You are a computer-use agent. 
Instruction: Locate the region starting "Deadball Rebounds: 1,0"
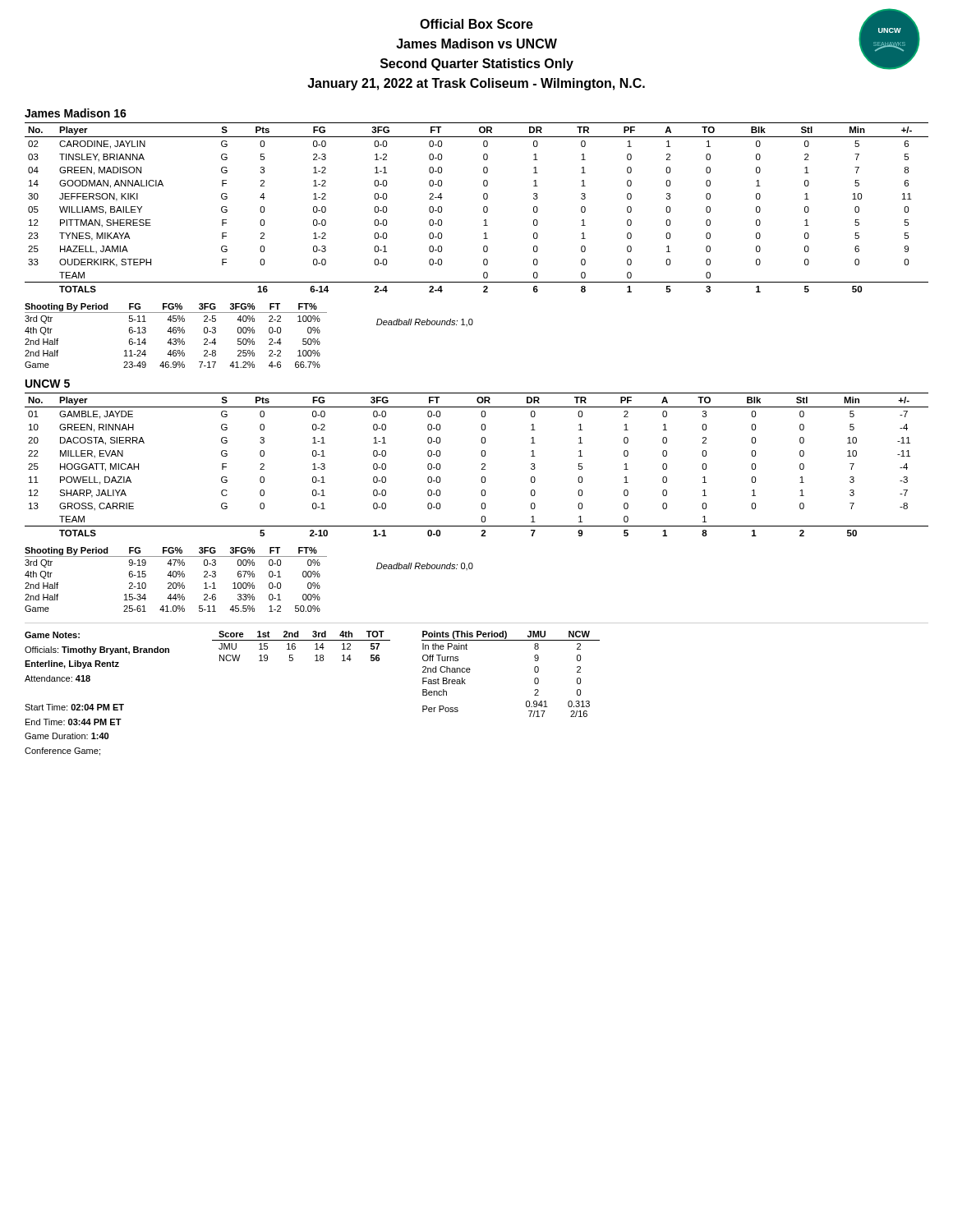pyautogui.click(x=425, y=322)
